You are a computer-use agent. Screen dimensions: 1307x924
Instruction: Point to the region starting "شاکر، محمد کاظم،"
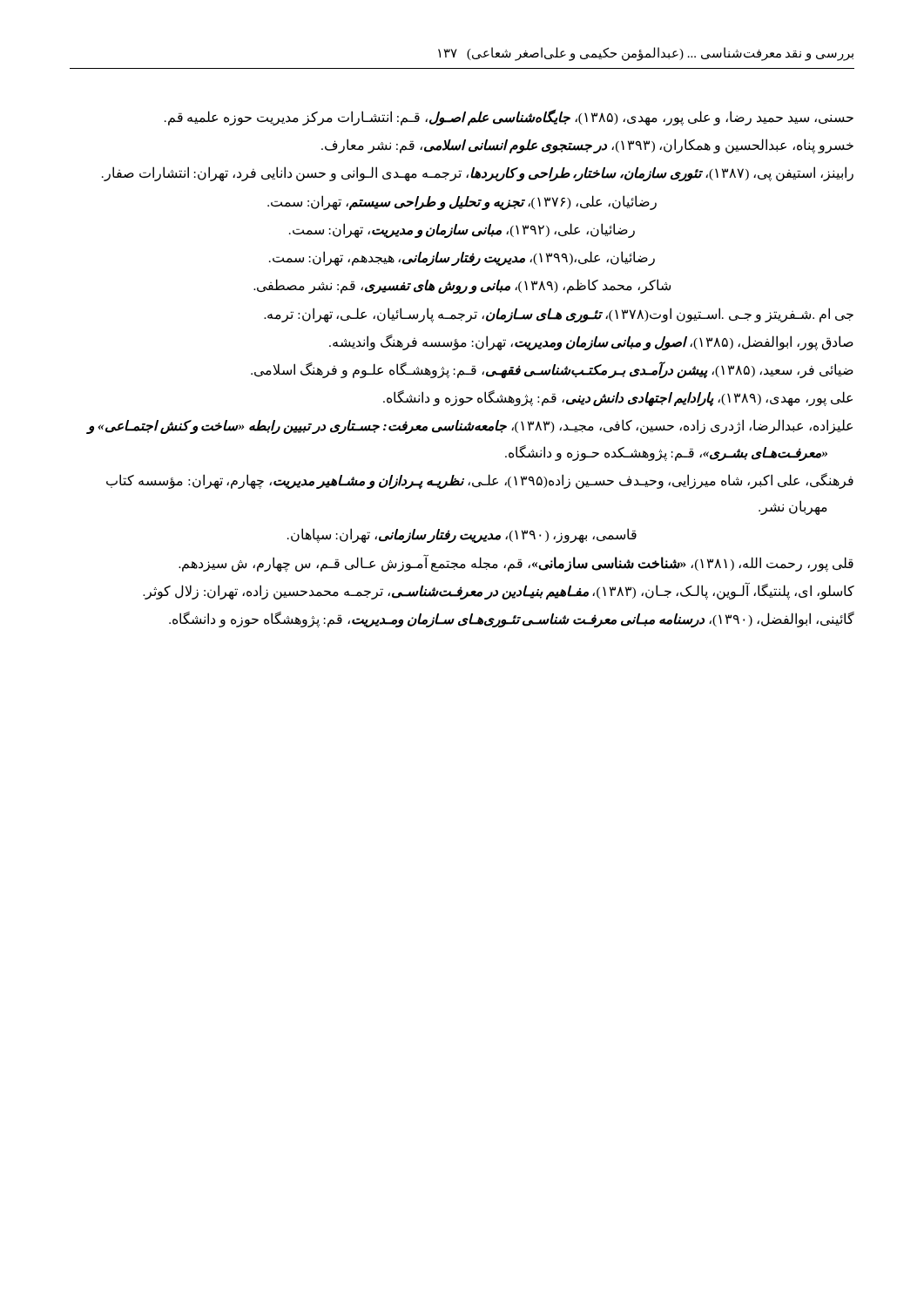pos(462,286)
